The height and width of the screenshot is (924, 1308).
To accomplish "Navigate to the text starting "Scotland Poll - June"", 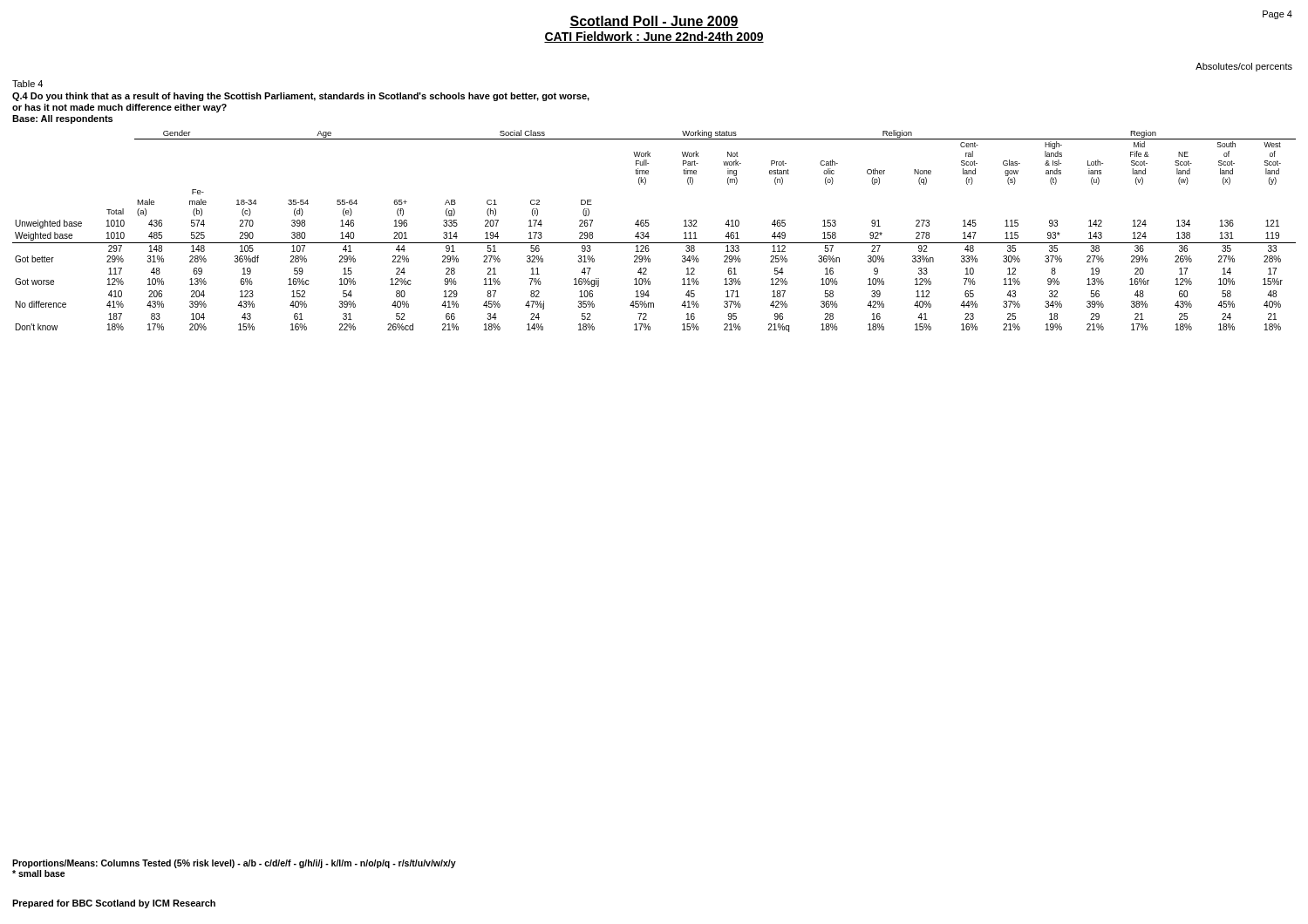I will tap(654, 29).
